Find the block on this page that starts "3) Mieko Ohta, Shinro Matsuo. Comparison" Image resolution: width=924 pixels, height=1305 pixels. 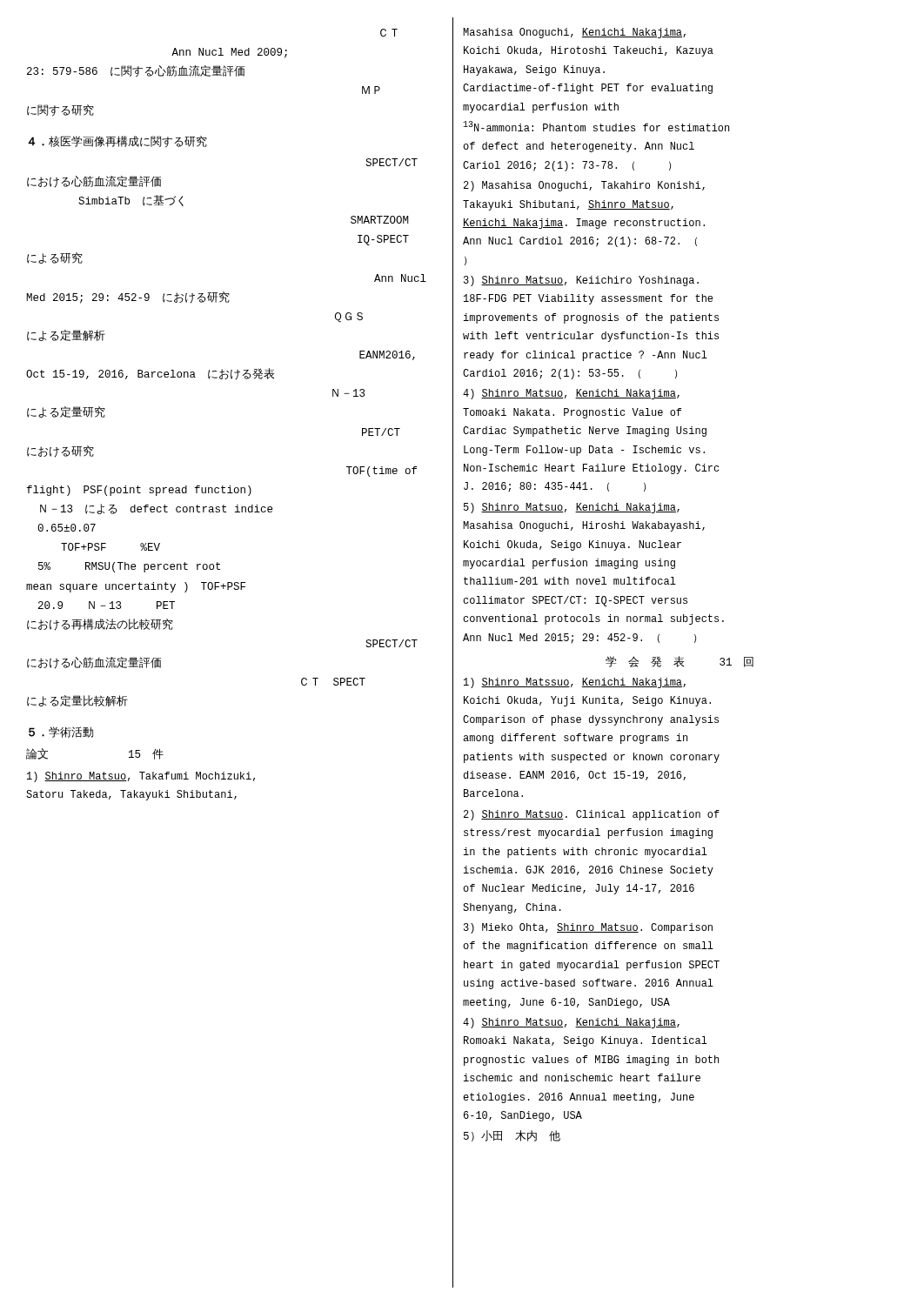tap(680, 966)
